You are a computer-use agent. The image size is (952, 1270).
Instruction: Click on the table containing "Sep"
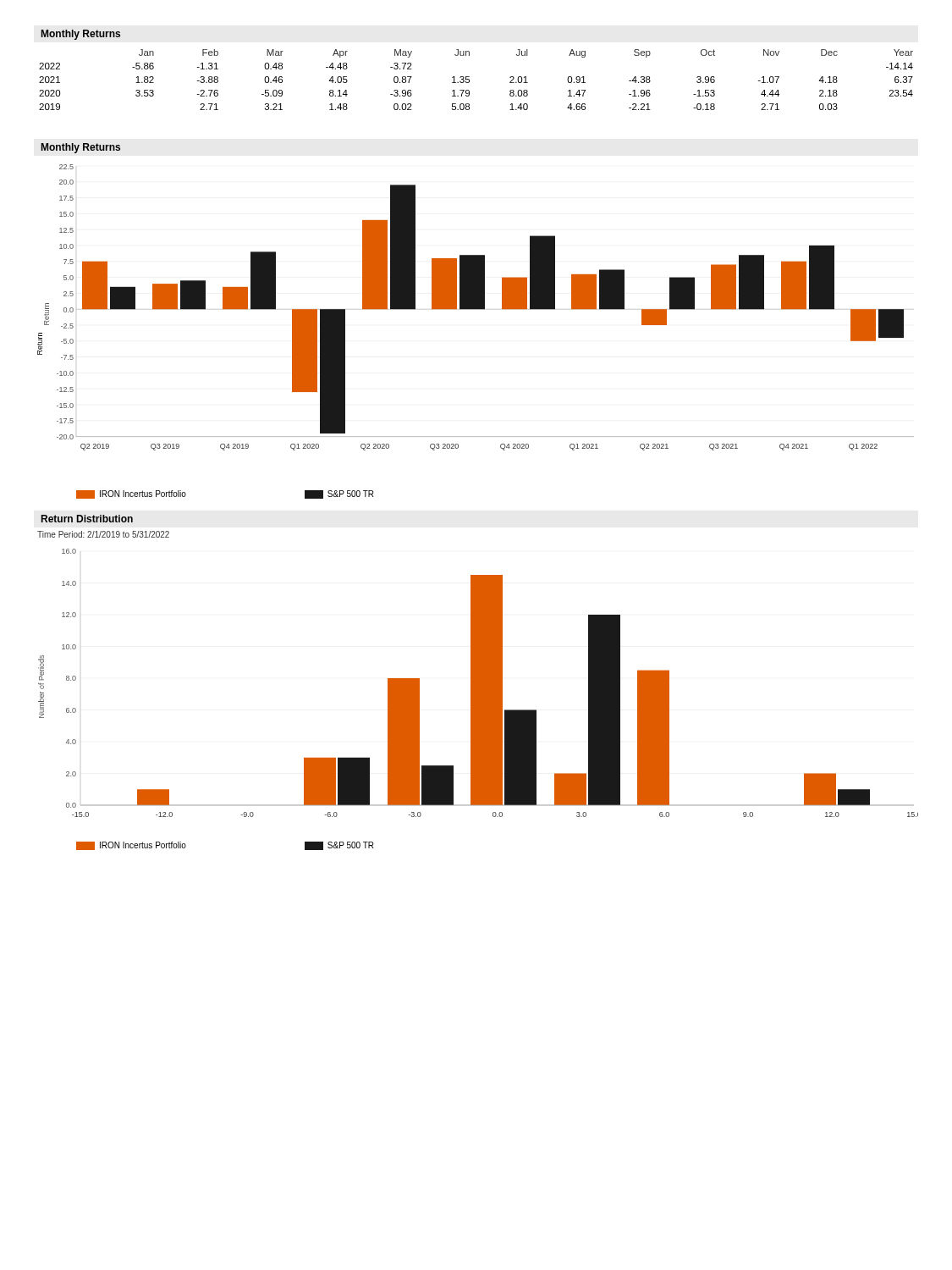pos(476,80)
